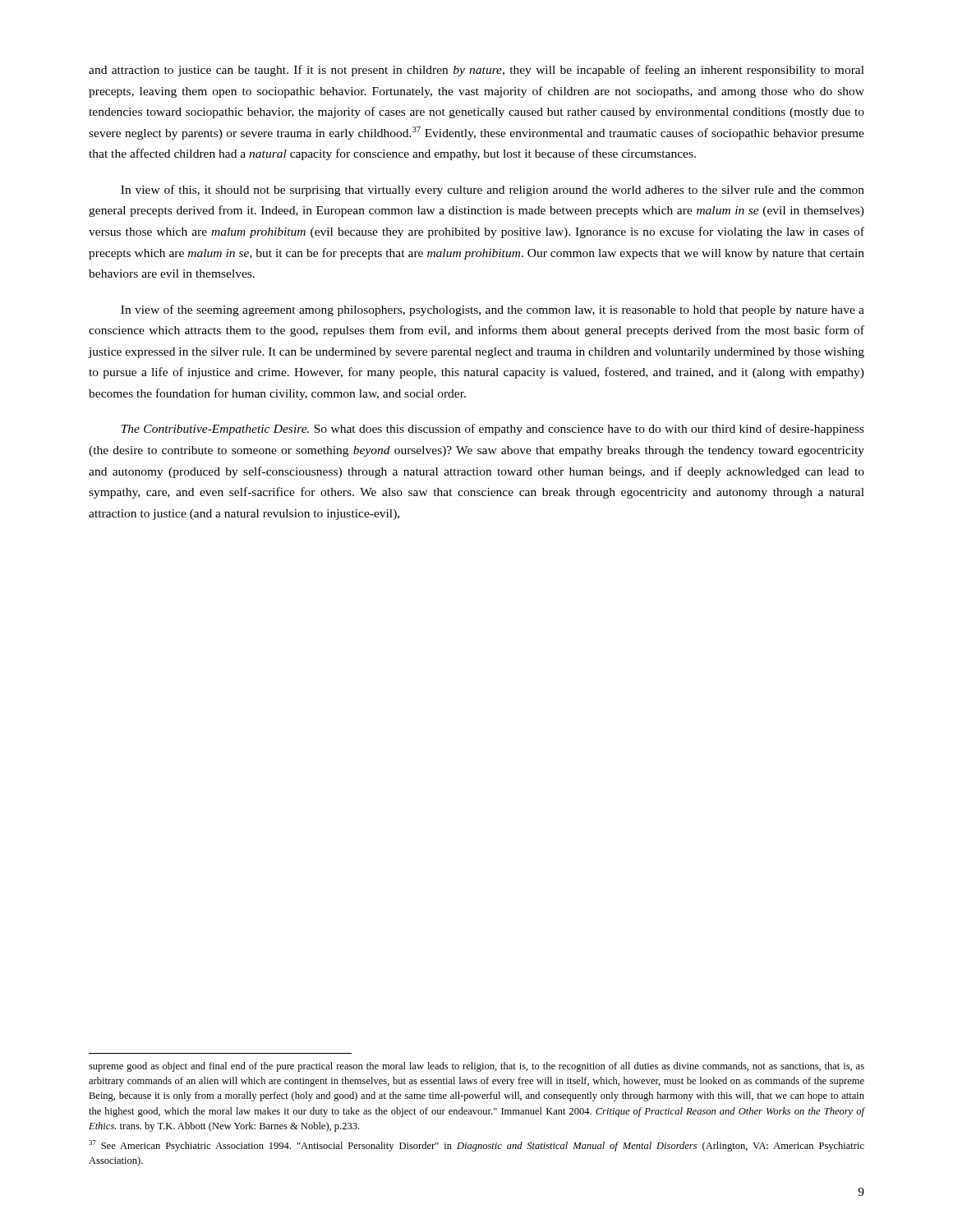Locate the passage starting "The Contributive-Empathetic Desire."
Viewport: 953px width, 1232px height.
(x=476, y=471)
